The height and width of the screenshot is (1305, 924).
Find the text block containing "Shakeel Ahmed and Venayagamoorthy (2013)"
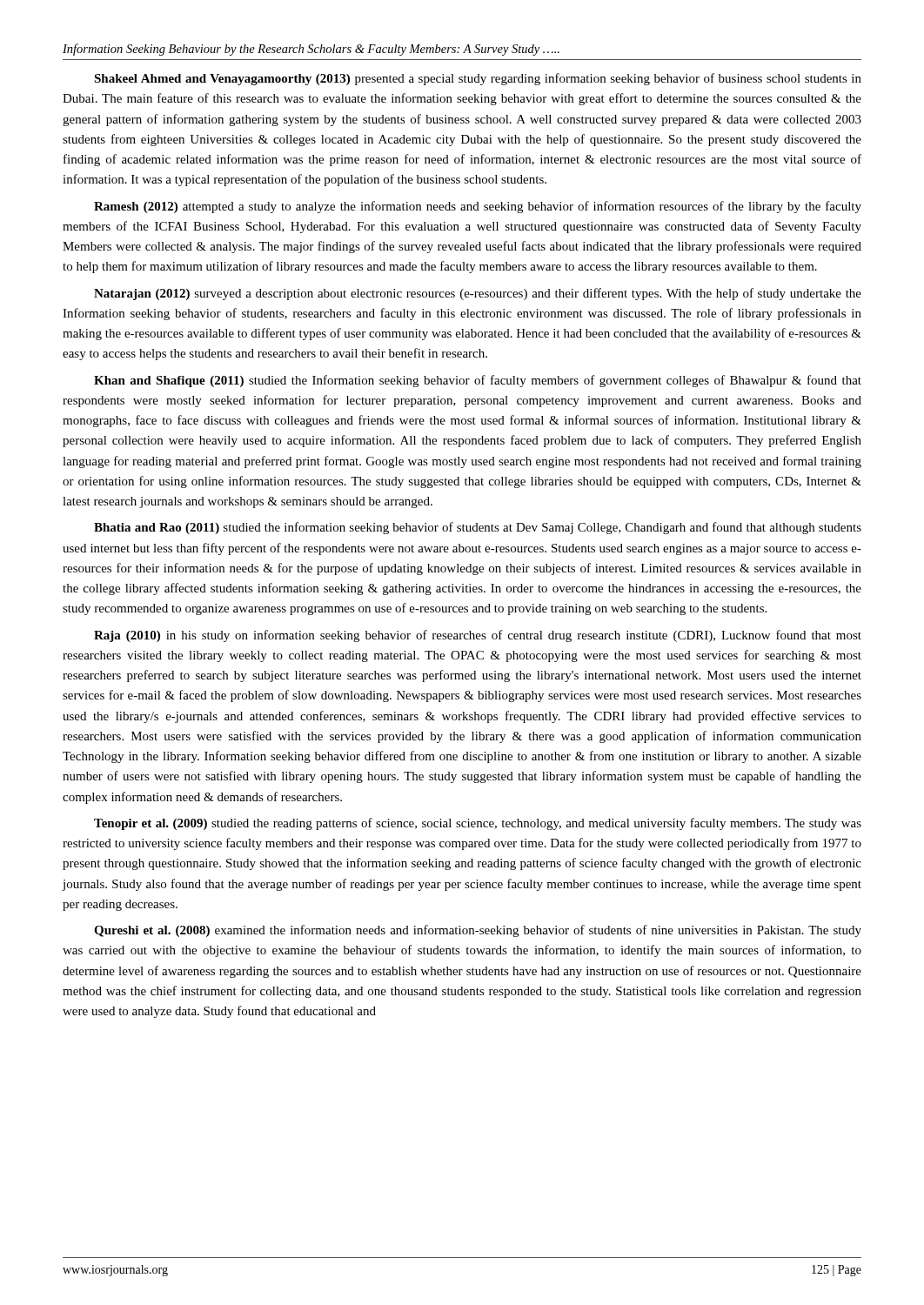click(462, 129)
